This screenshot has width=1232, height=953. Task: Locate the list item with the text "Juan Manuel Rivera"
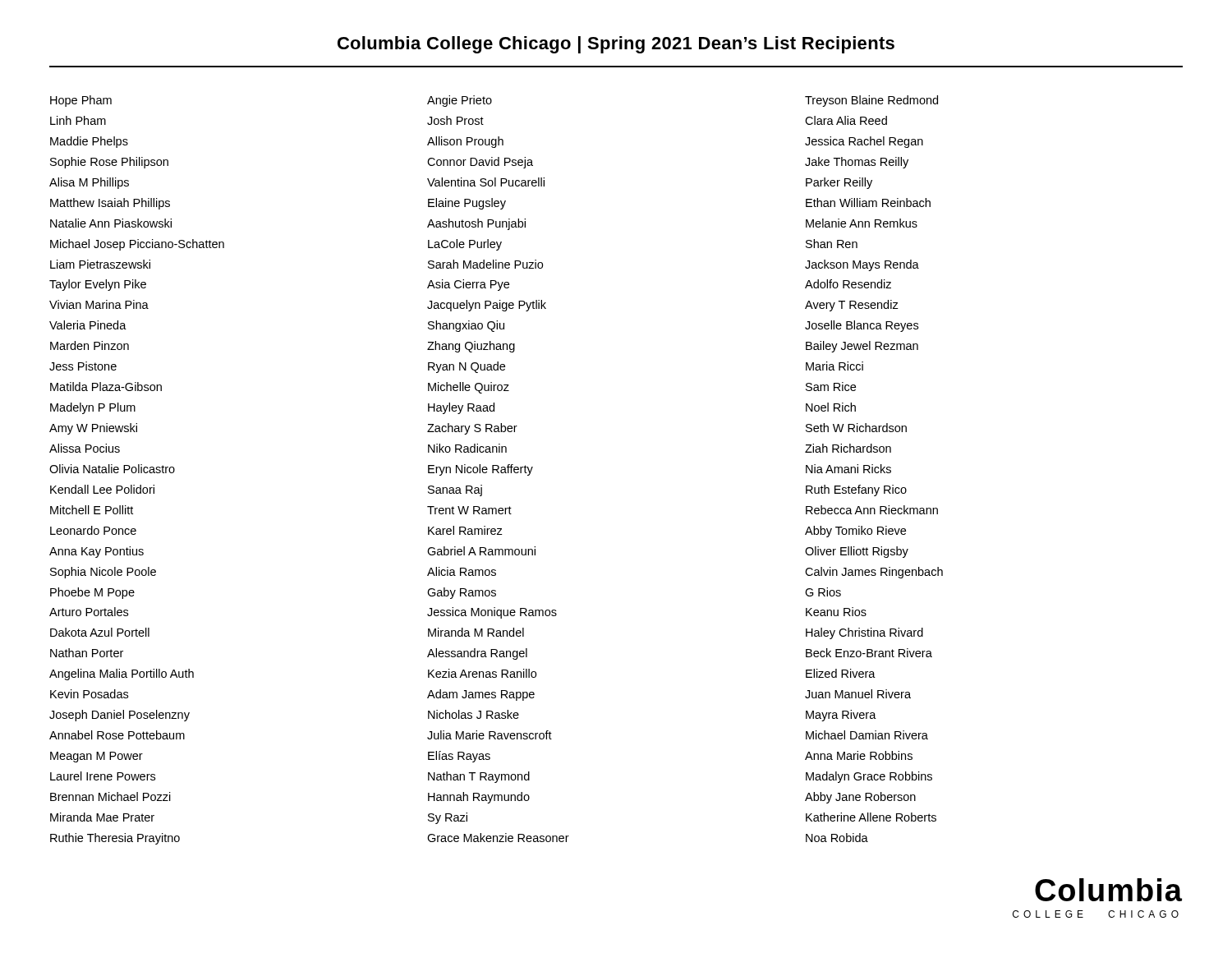click(858, 694)
